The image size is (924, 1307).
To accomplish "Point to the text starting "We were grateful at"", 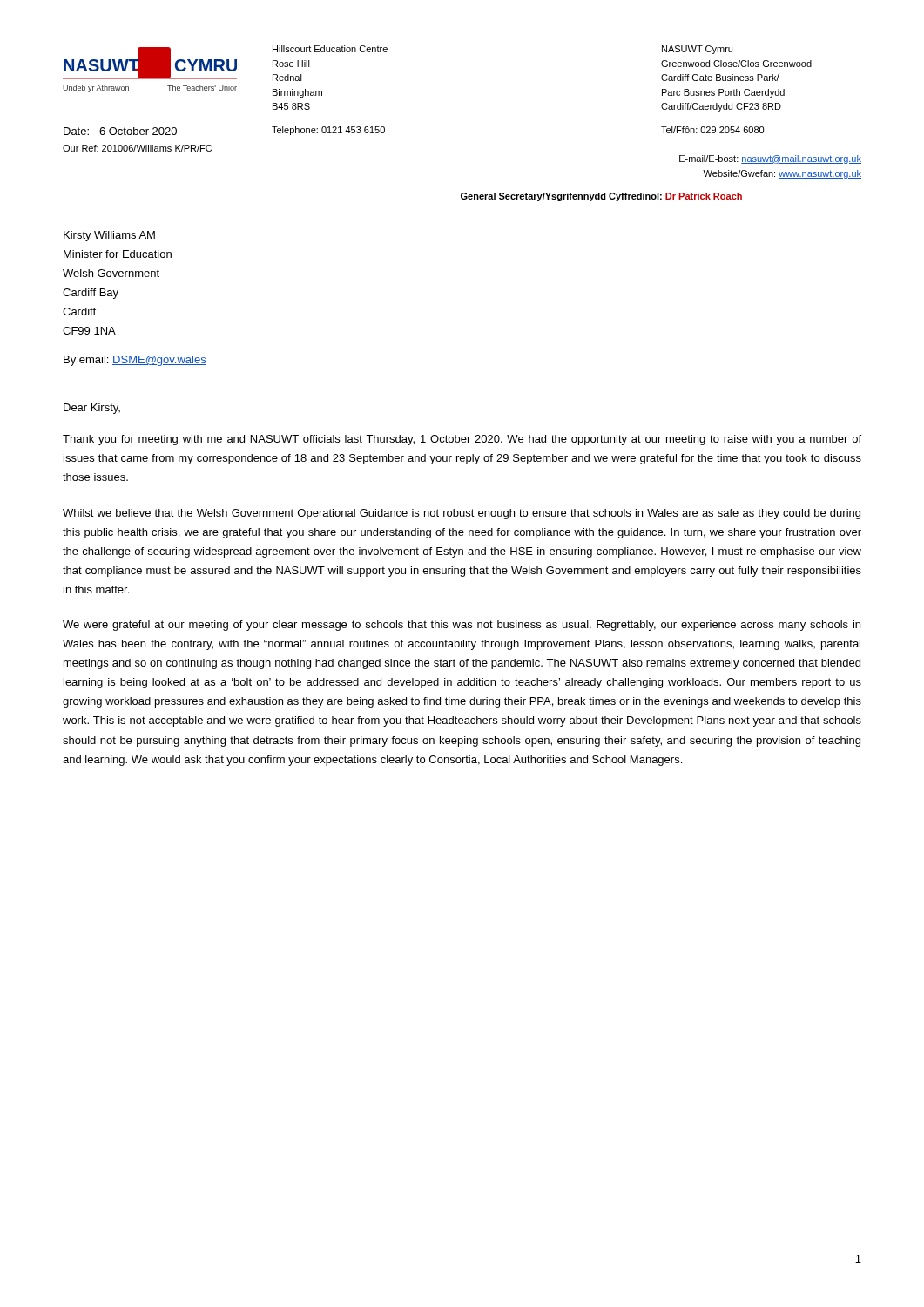I will (462, 692).
